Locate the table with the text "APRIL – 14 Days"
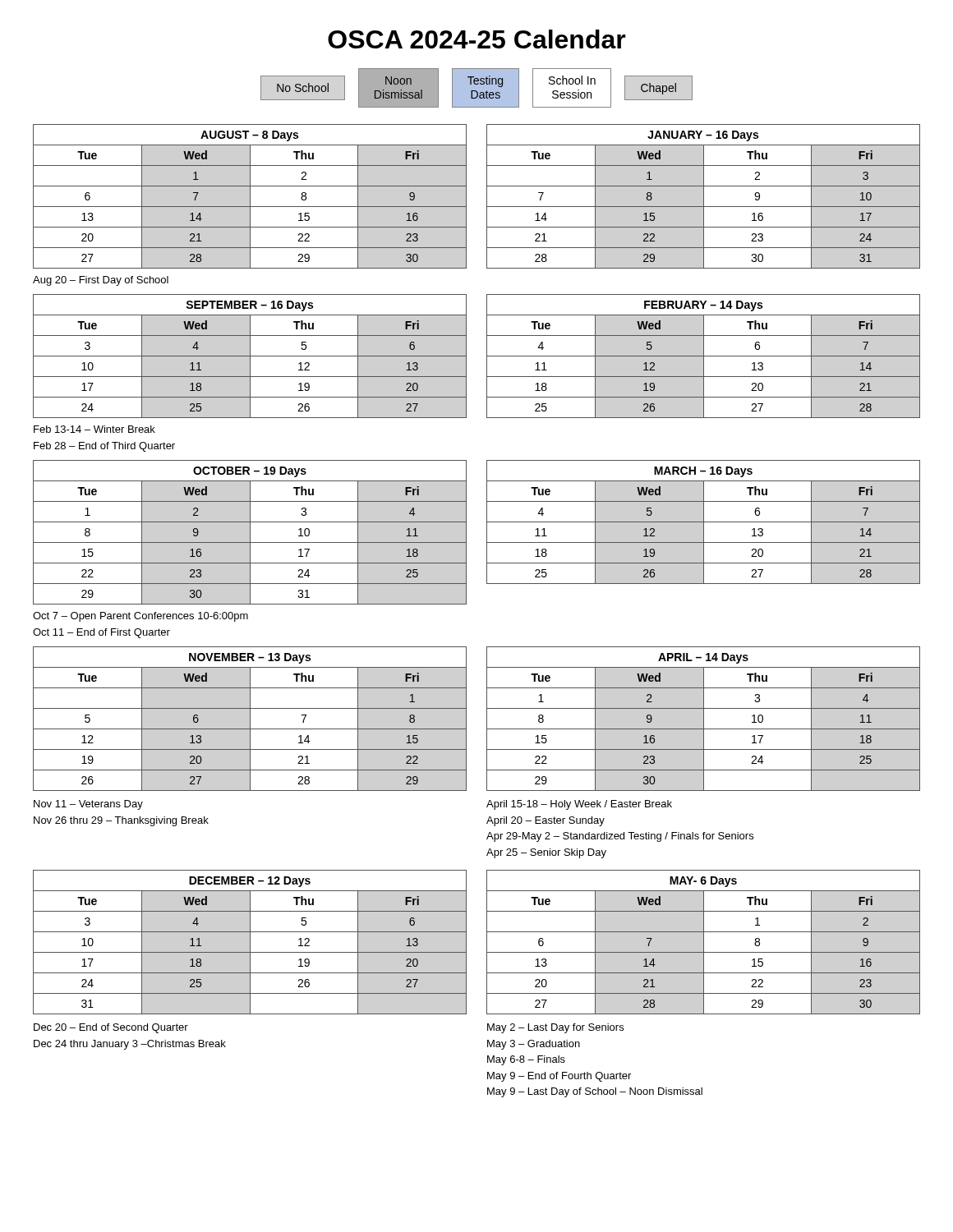953x1232 pixels. 703,719
